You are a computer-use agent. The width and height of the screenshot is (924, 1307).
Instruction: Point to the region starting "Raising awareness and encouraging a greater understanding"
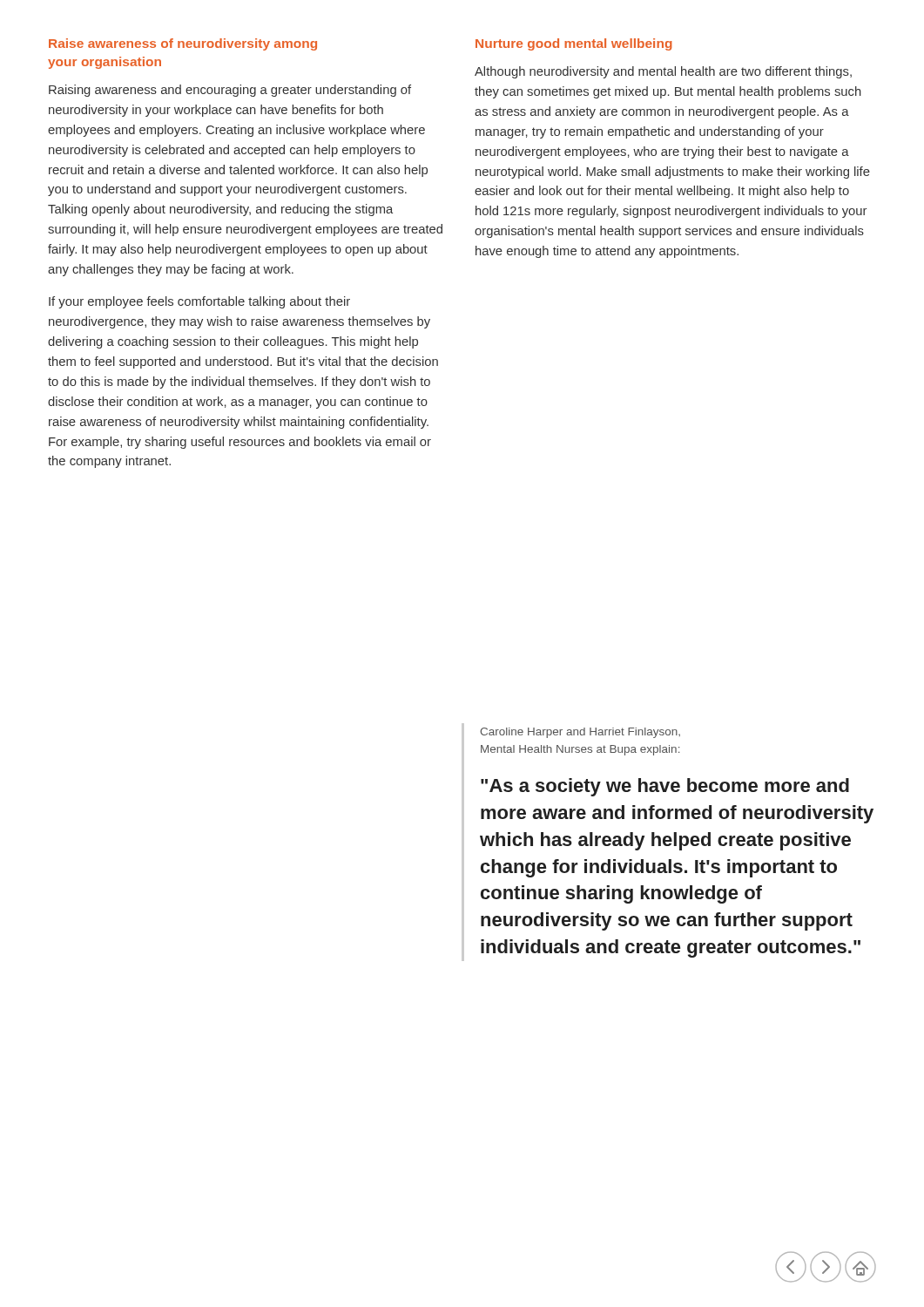[x=246, y=179]
